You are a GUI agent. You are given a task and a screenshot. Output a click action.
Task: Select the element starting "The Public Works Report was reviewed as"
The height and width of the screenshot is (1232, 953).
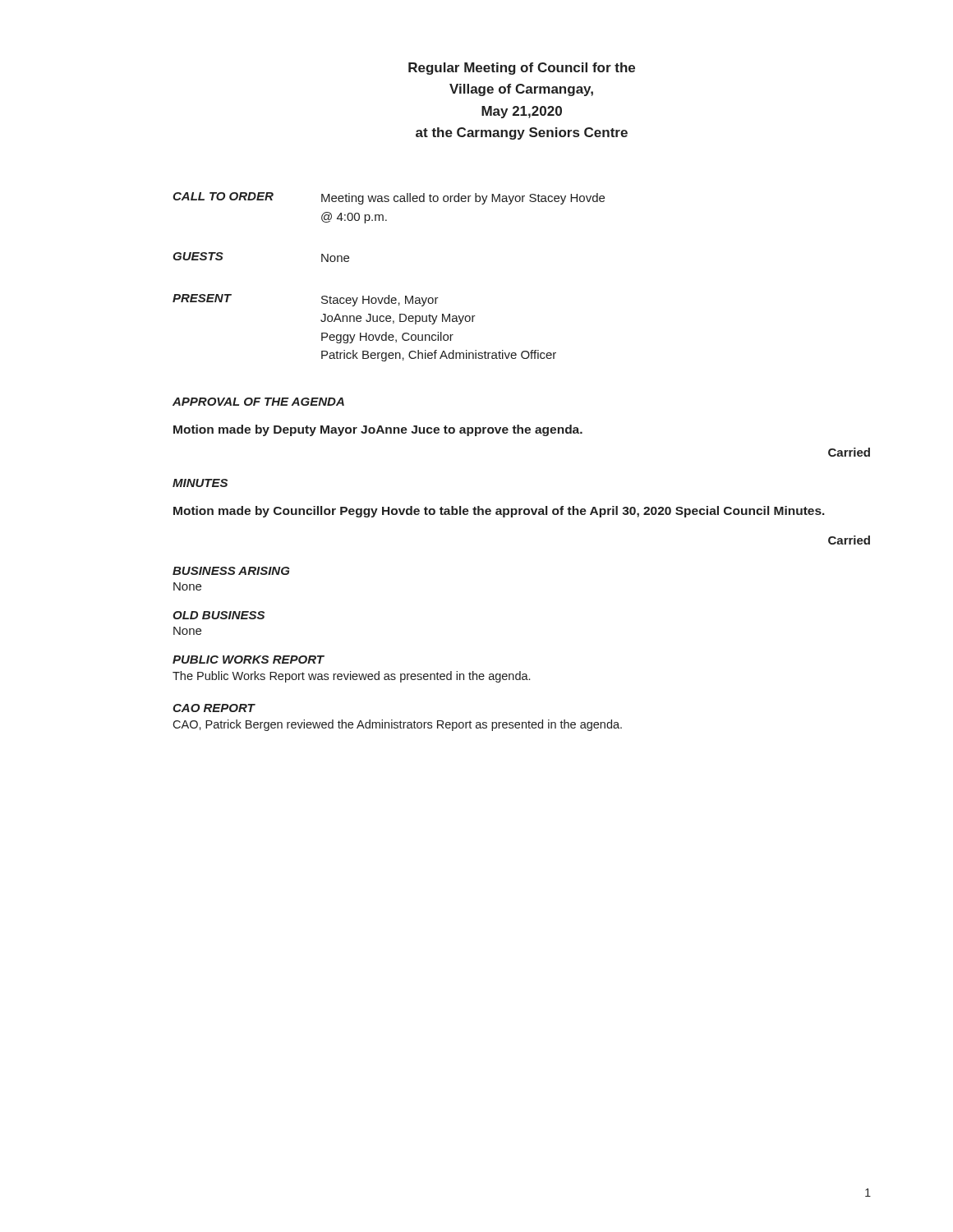pos(352,676)
